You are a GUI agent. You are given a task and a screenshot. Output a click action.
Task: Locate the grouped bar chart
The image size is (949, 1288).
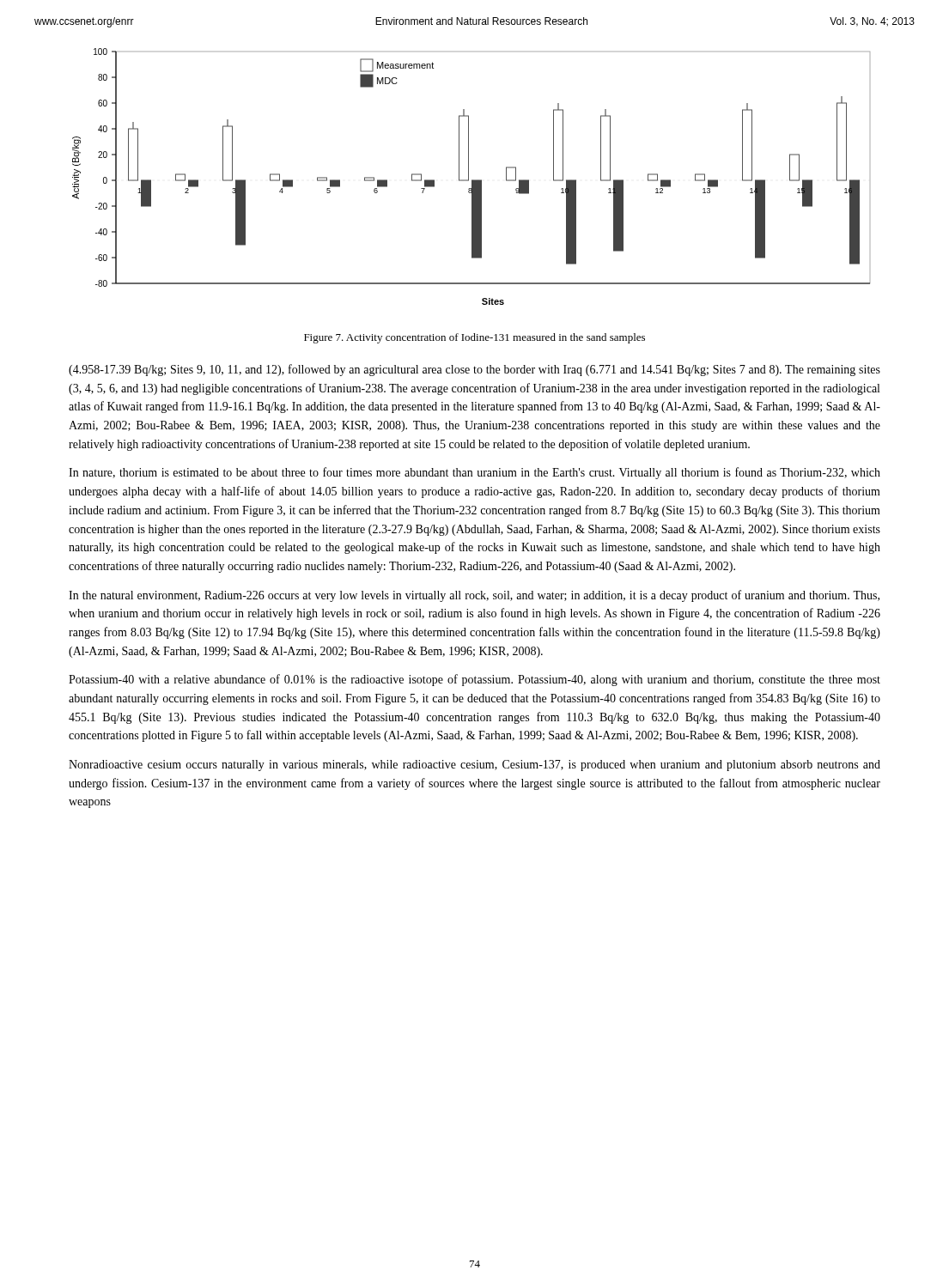coord(474,185)
